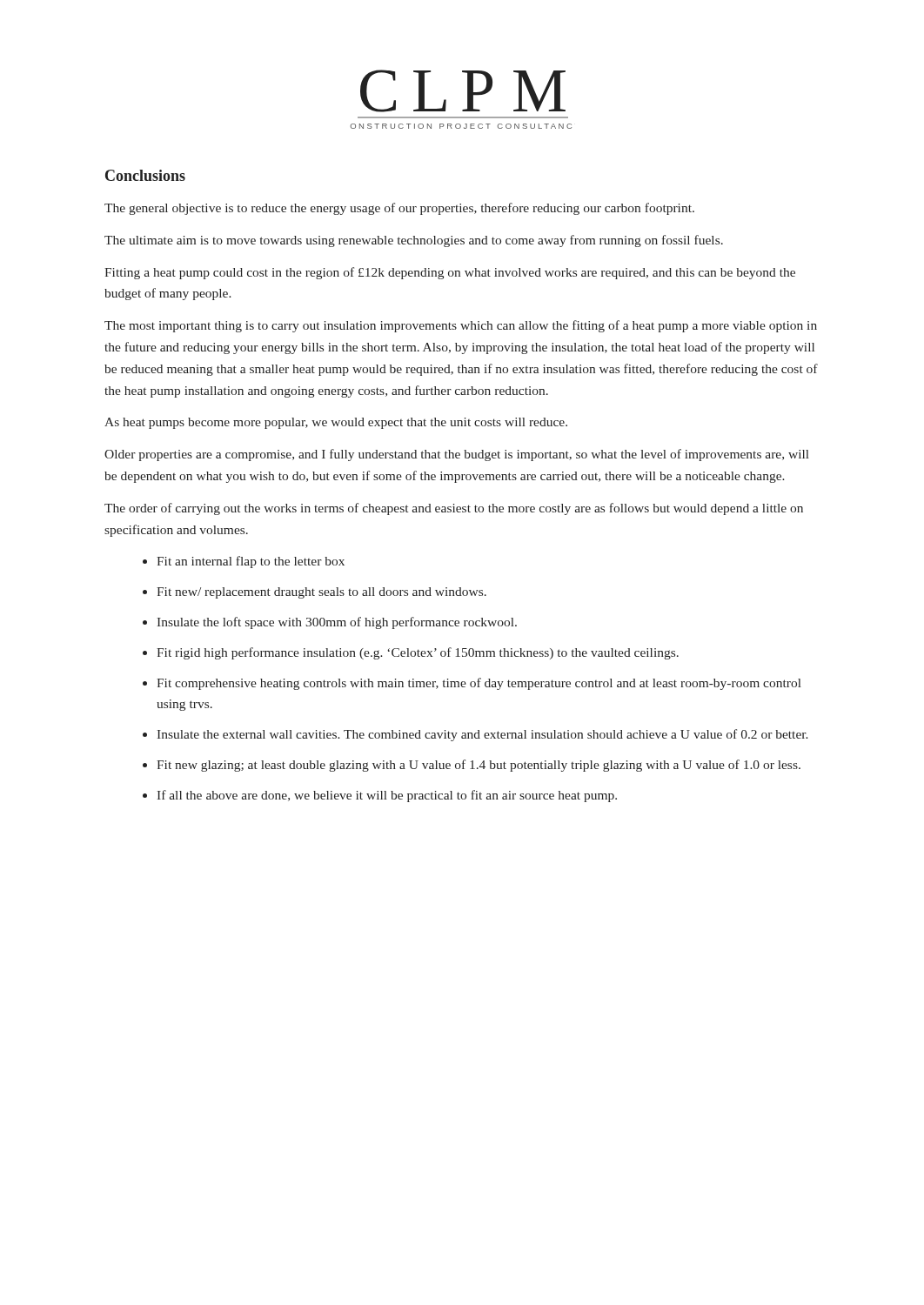Locate the text starting "Fit new/ replacement draught"
The image size is (924, 1305).
pyautogui.click(x=322, y=591)
